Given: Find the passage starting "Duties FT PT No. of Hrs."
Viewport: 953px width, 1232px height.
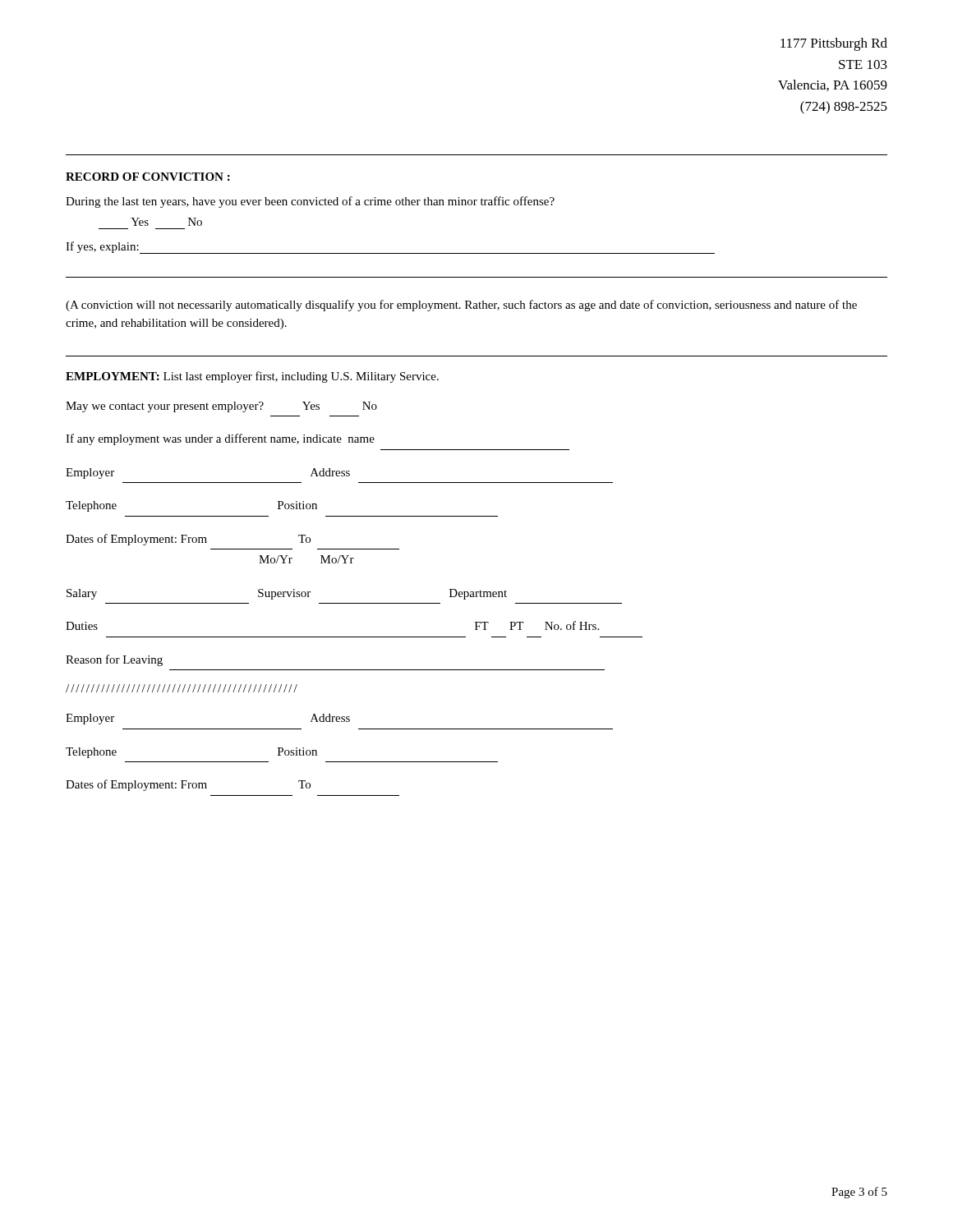Looking at the screenshot, I should click(354, 626).
